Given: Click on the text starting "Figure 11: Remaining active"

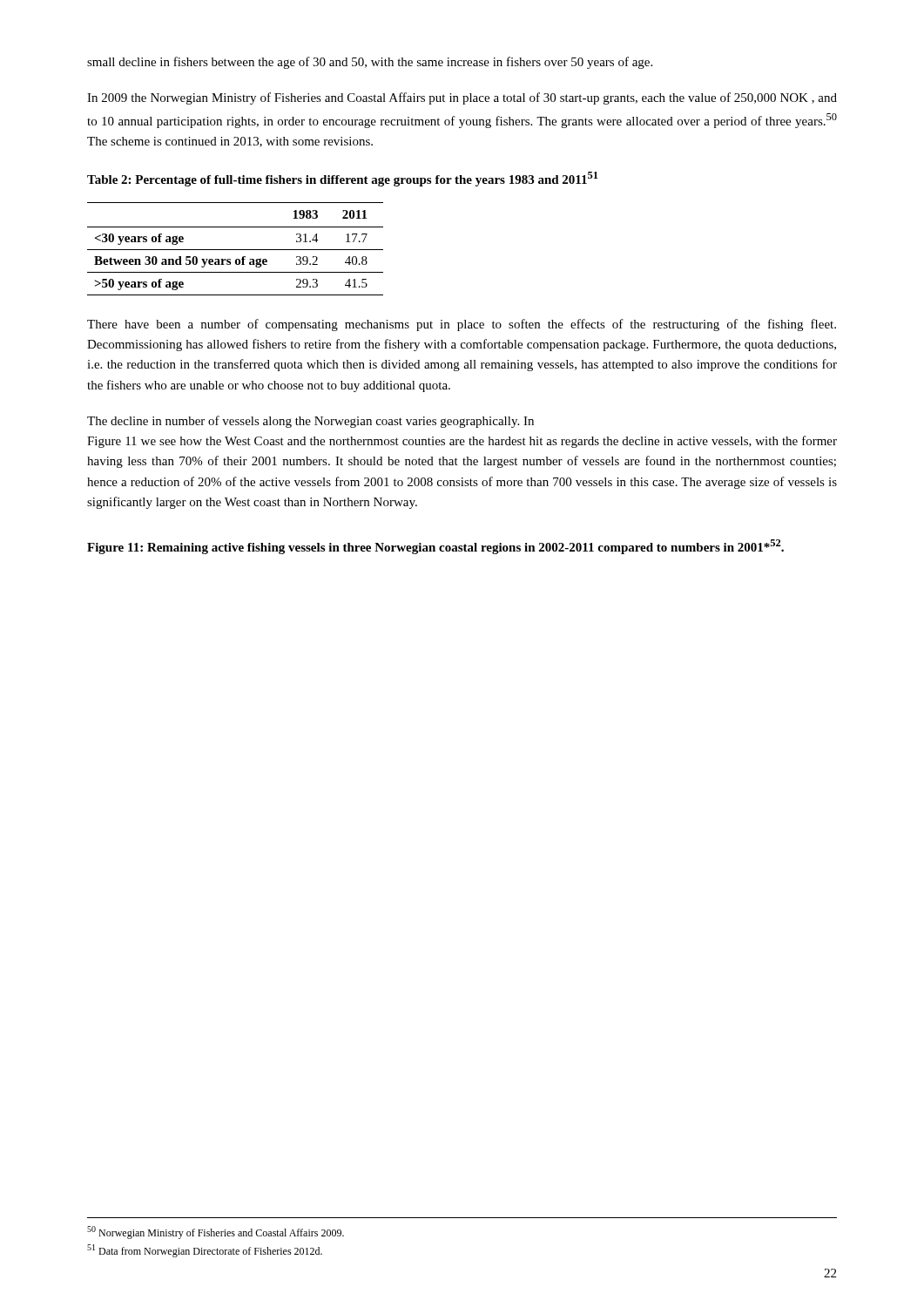Looking at the screenshot, I should (x=436, y=545).
